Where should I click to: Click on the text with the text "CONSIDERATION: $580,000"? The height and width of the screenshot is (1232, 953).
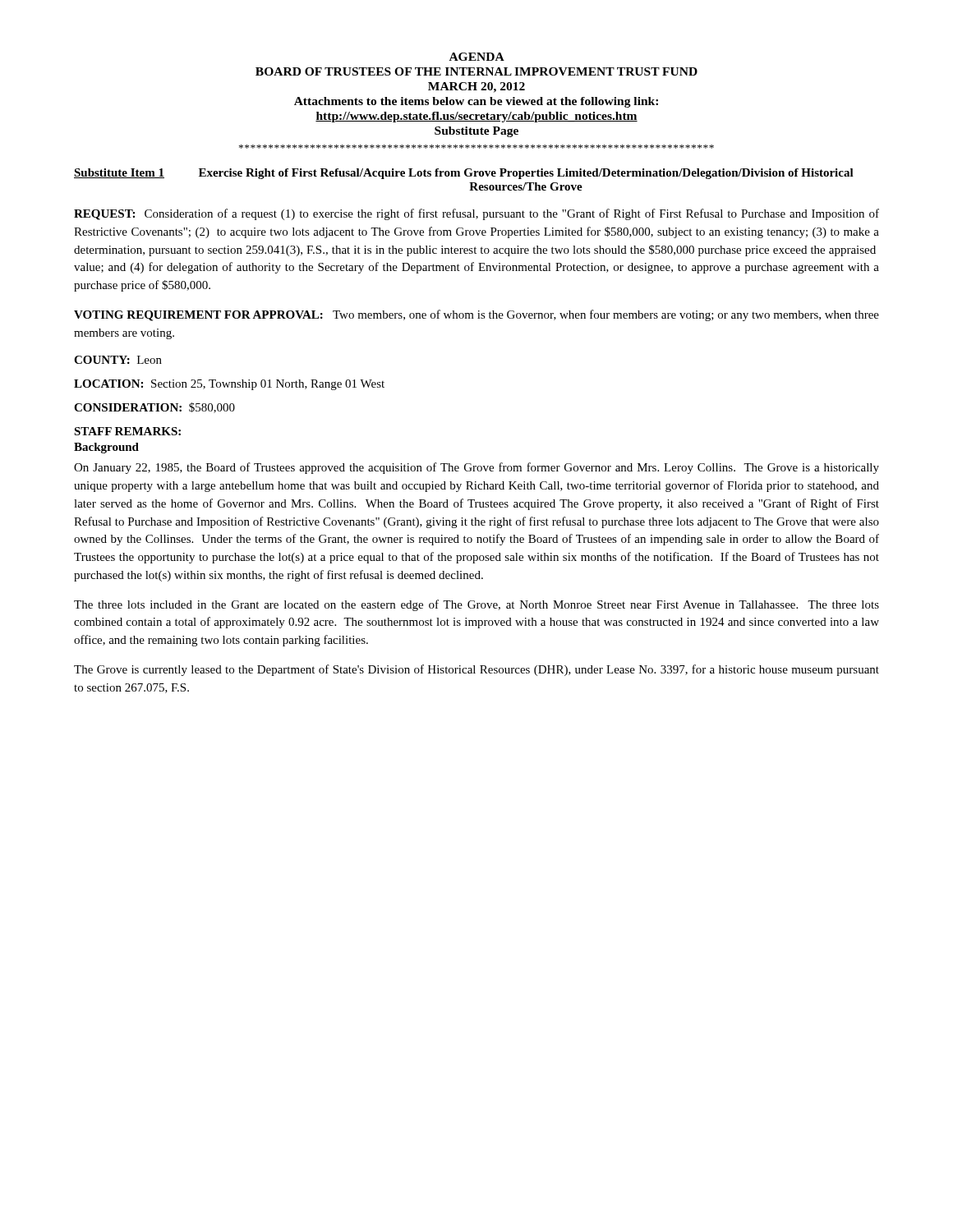point(154,408)
